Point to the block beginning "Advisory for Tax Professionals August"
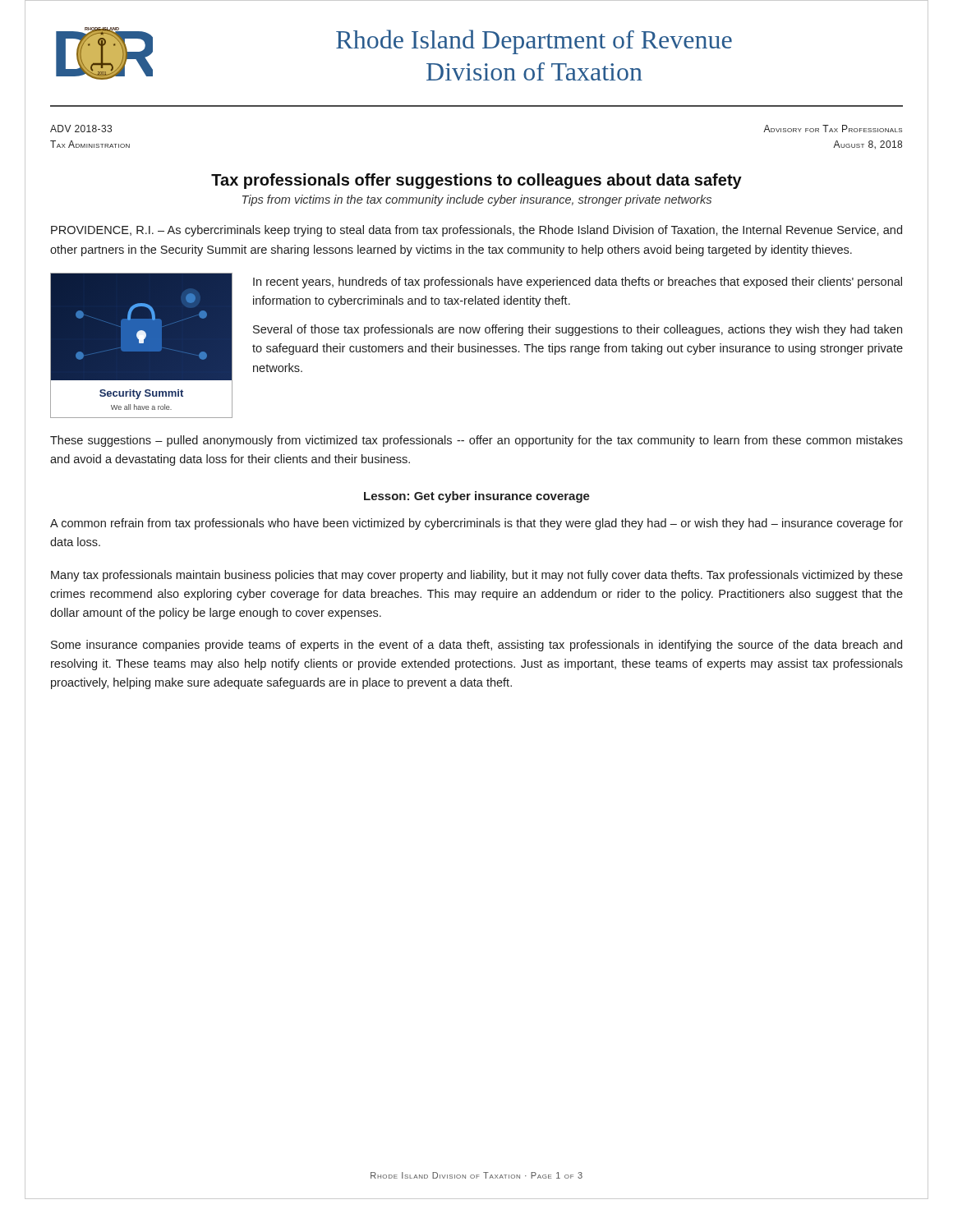This screenshot has height=1232, width=953. tap(833, 137)
